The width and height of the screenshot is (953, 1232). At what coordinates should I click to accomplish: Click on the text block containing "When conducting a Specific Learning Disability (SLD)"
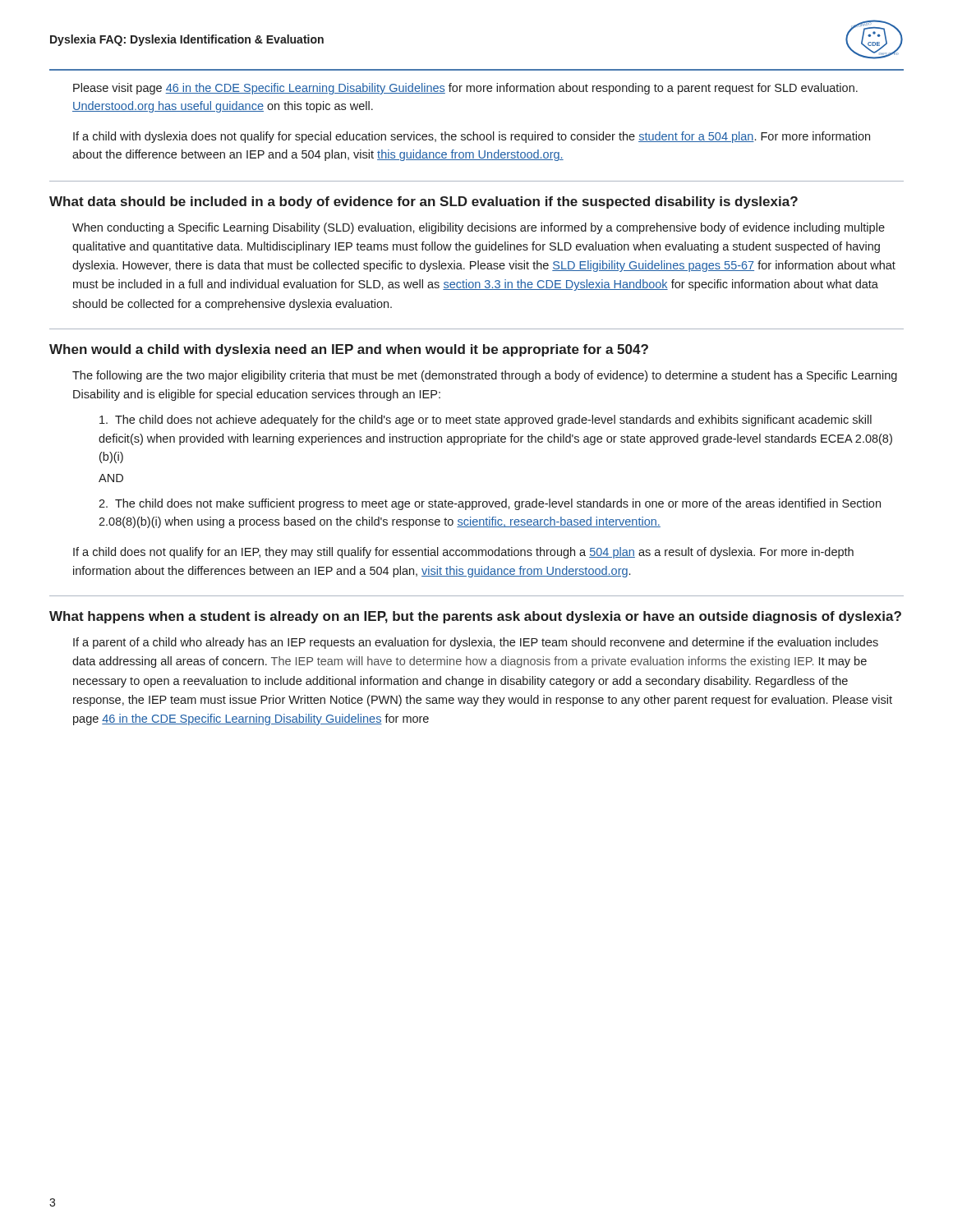click(x=484, y=265)
